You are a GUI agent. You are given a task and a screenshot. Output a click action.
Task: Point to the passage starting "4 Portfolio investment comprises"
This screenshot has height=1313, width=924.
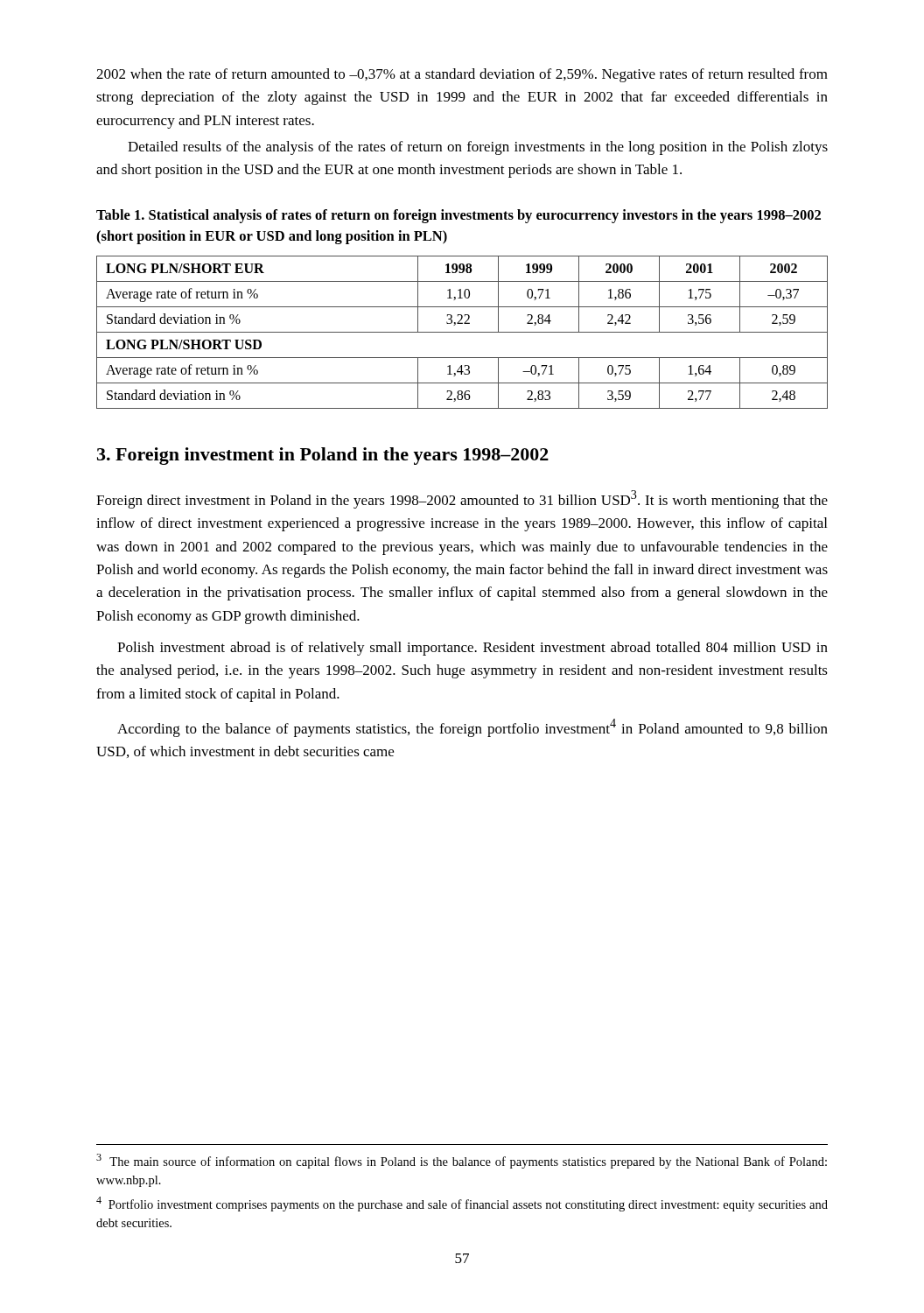coord(462,1212)
